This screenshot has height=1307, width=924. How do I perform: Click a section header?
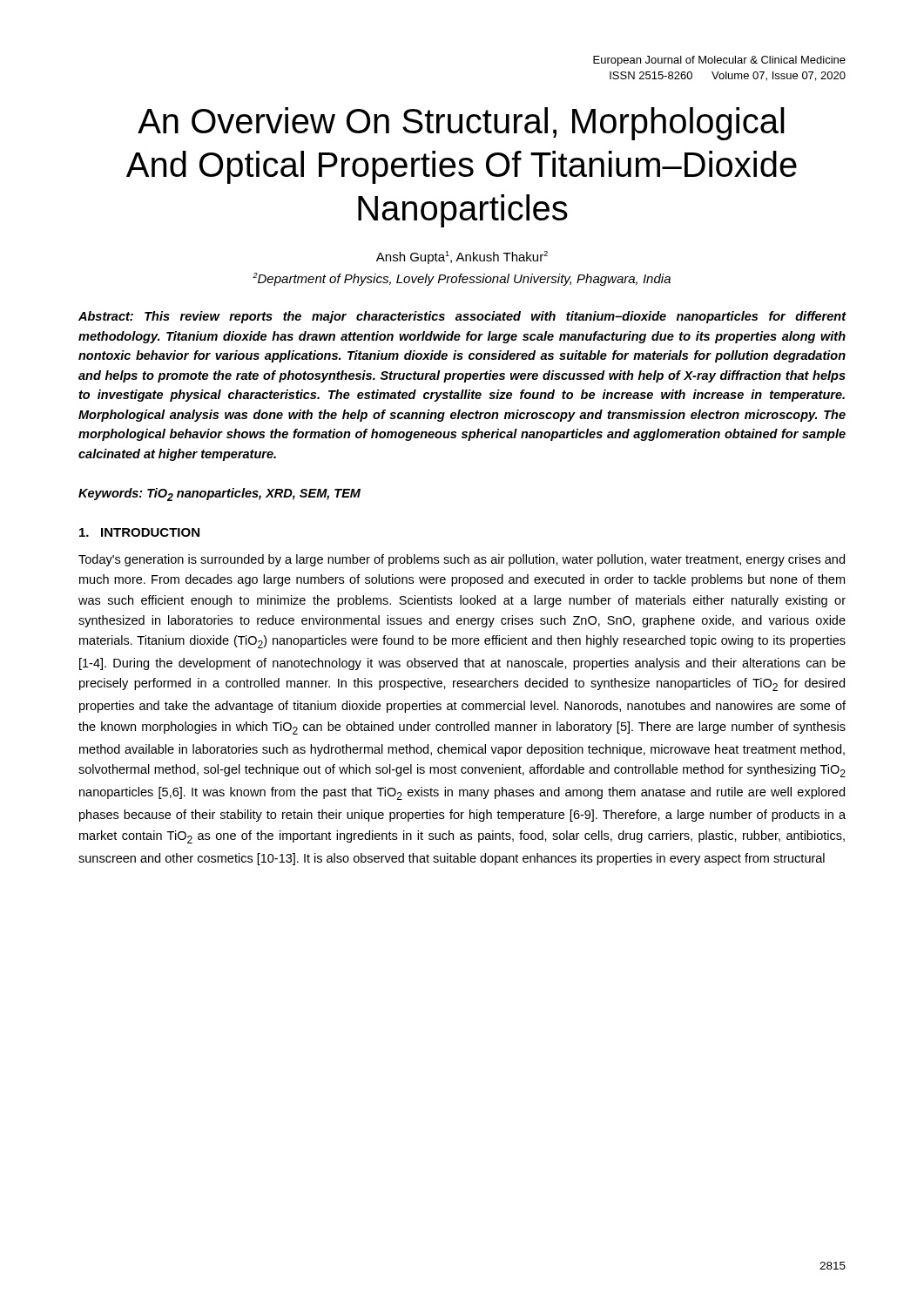click(x=139, y=532)
